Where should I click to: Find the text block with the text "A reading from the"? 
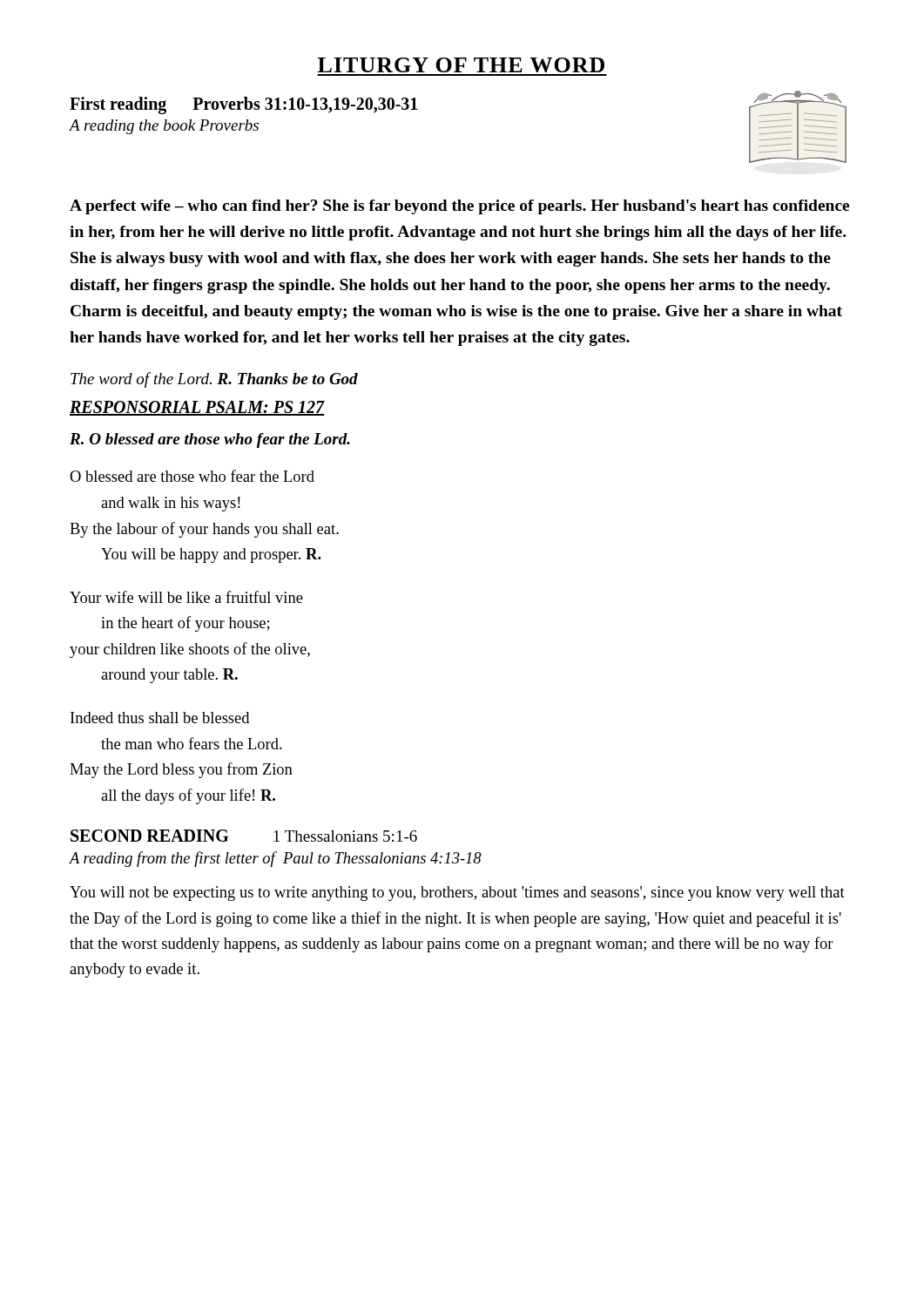click(275, 859)
